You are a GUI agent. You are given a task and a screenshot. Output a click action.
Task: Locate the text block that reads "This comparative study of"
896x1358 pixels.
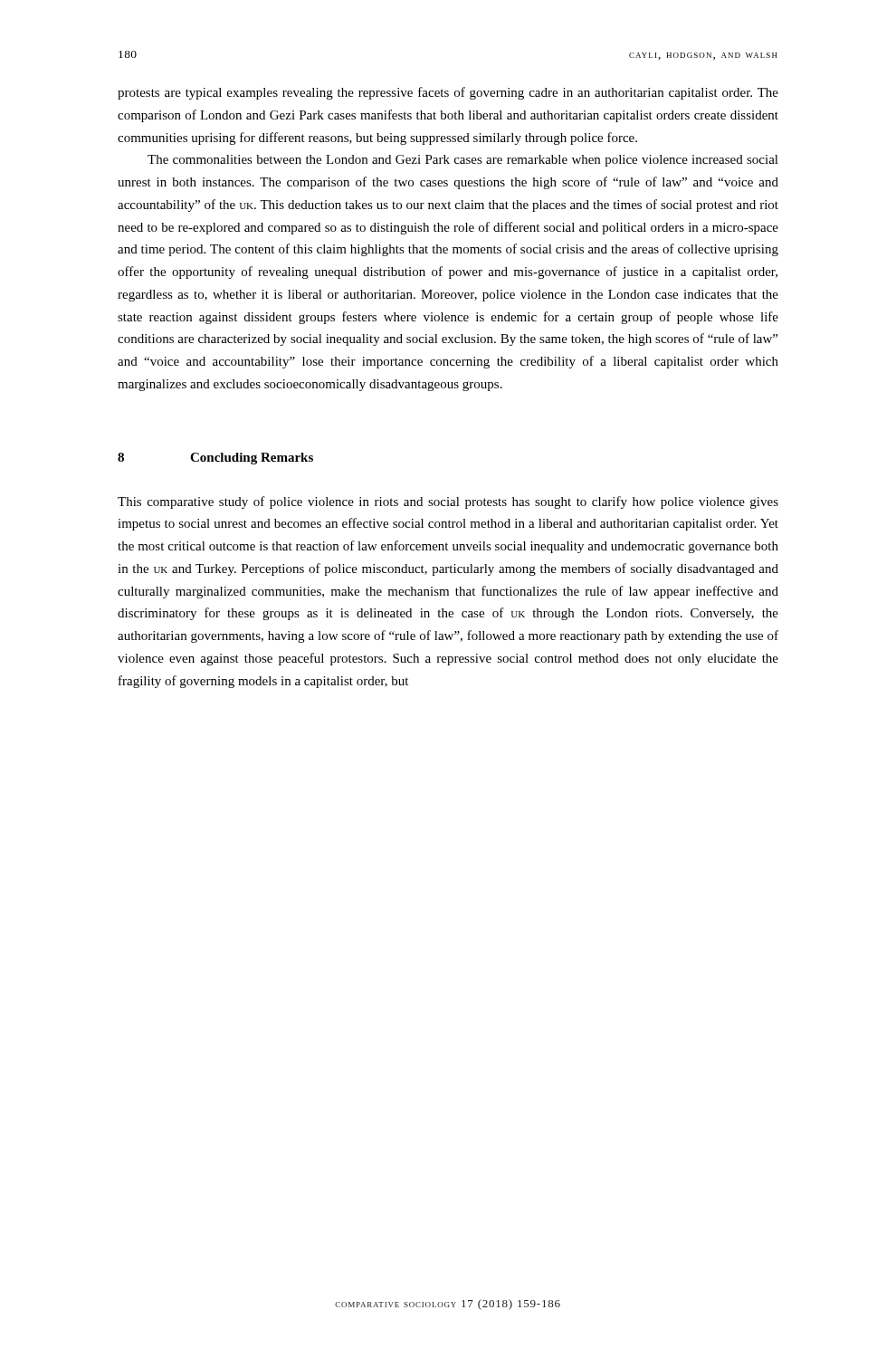[x=448, y=591]
